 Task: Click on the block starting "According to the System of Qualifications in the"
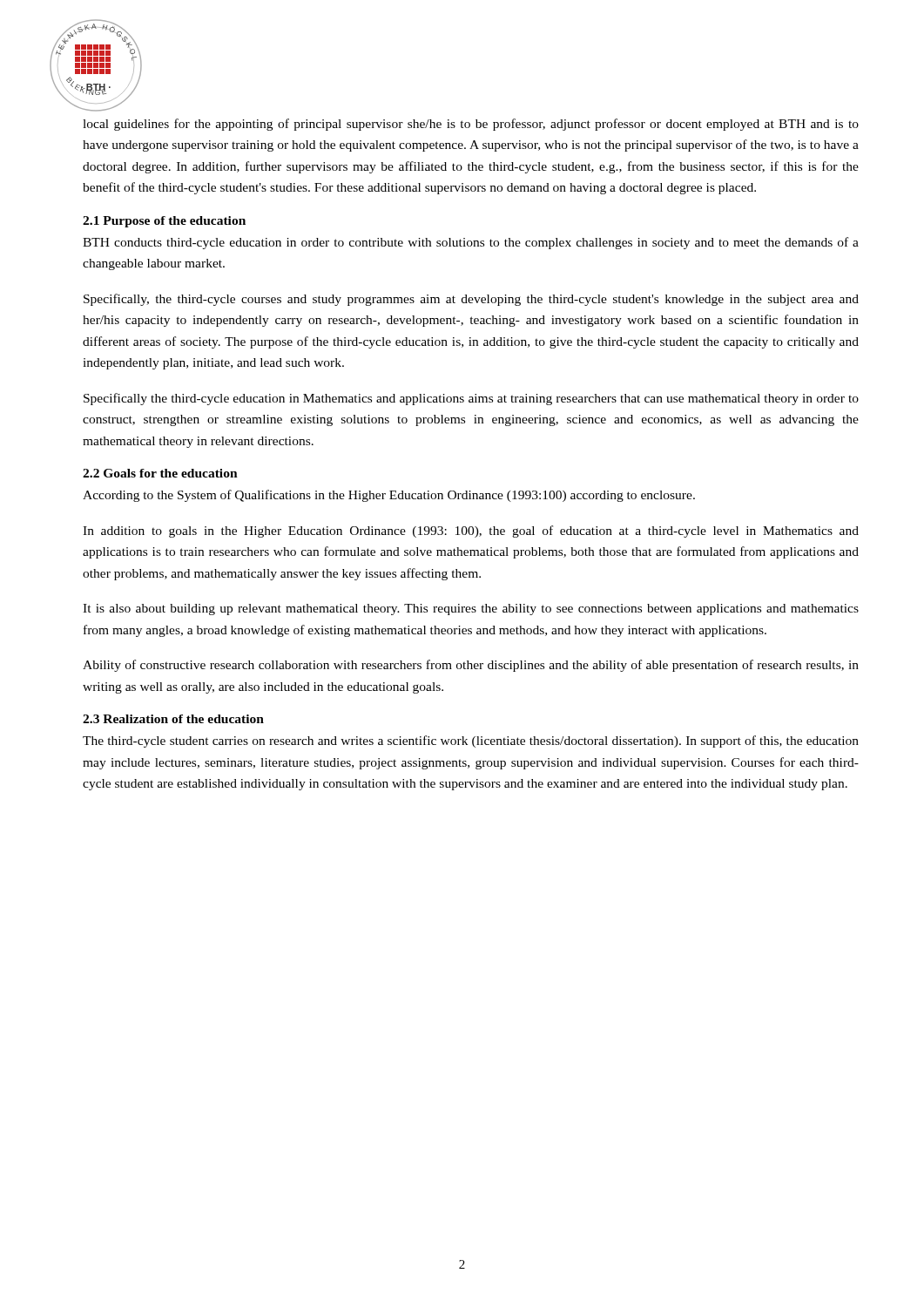pos(389,495)
